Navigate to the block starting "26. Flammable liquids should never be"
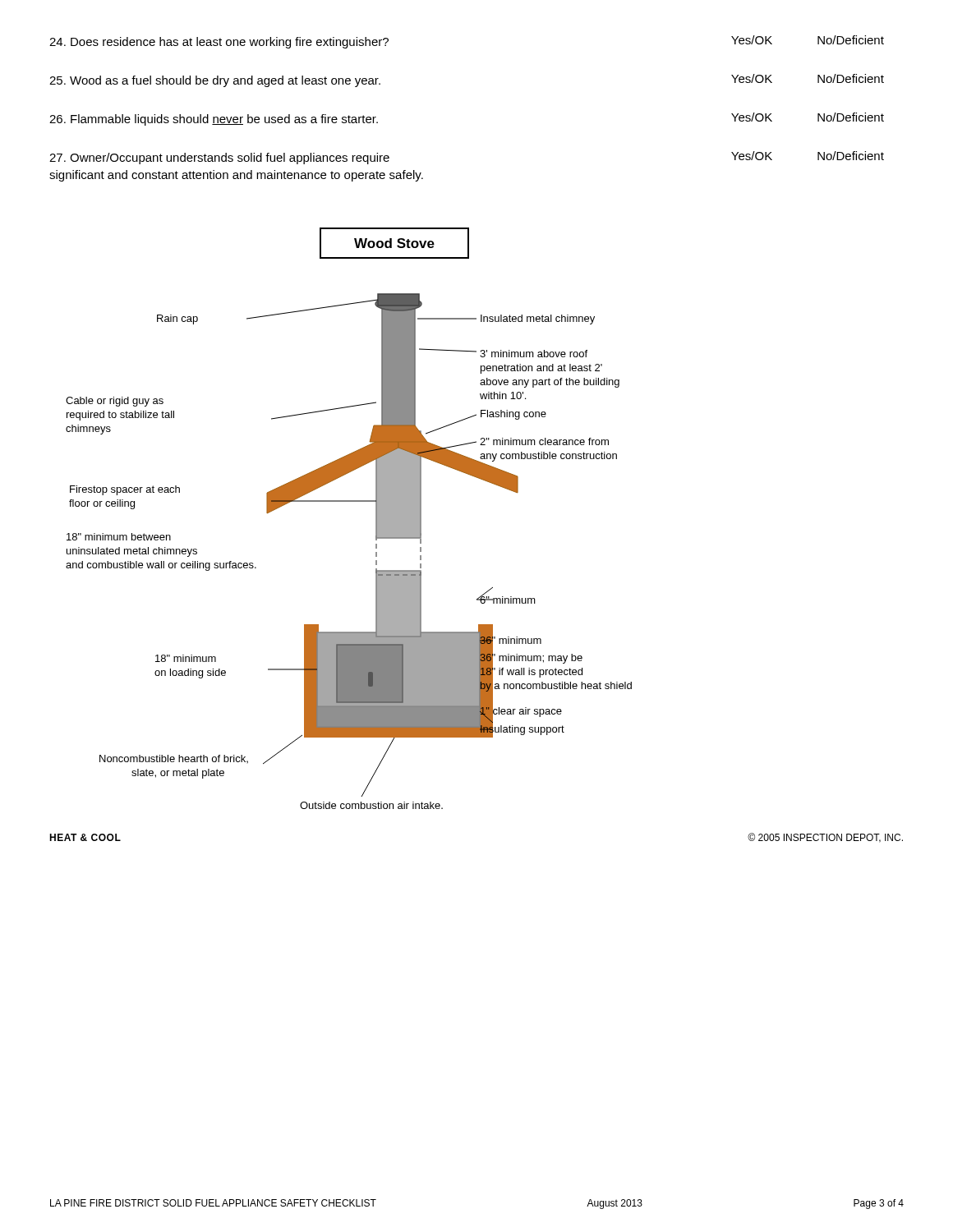Viewport: 953px width, 1232px height. click(x=207, y=119)
